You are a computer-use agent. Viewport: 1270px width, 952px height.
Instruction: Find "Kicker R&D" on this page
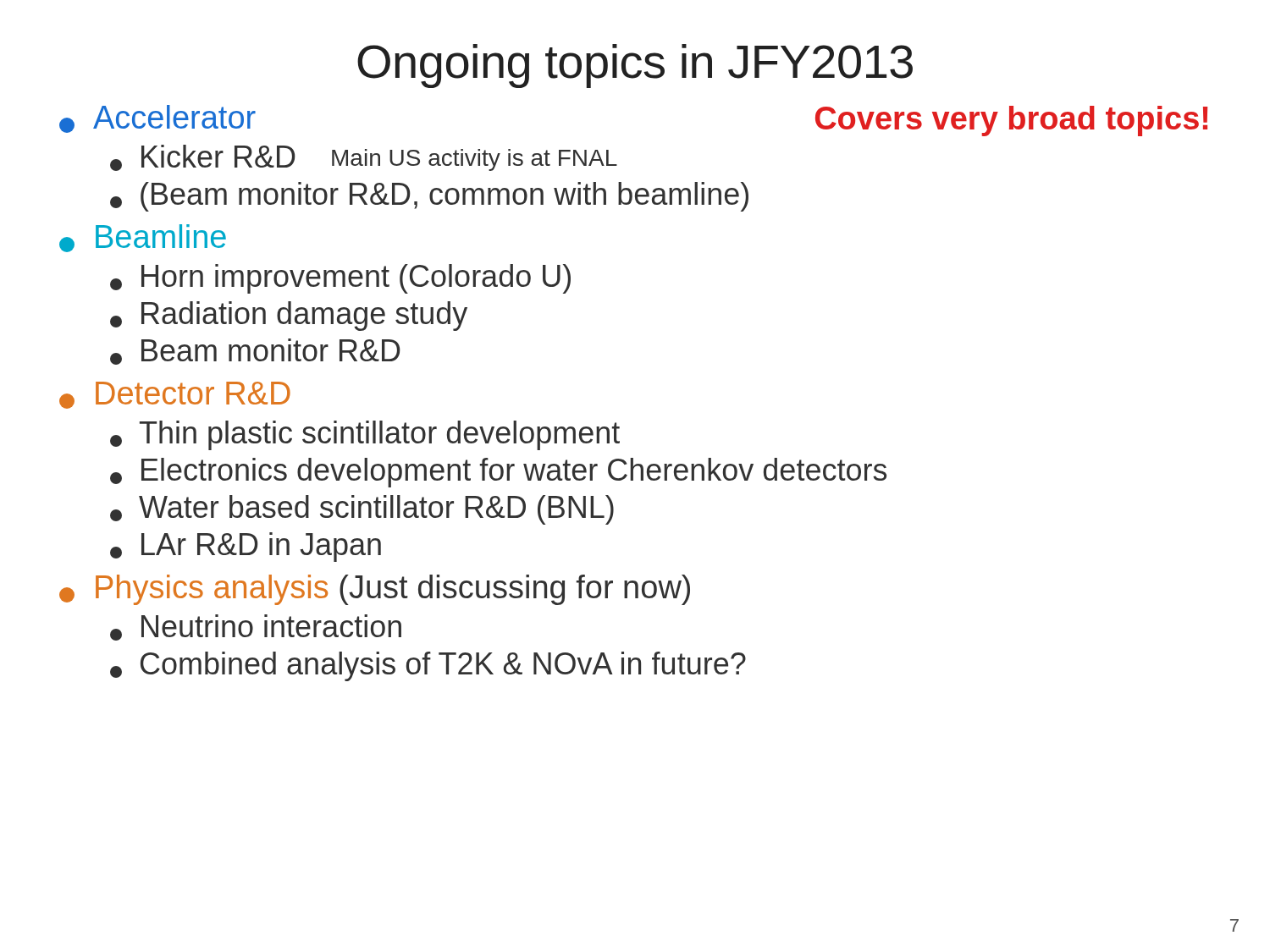point(203,157)
